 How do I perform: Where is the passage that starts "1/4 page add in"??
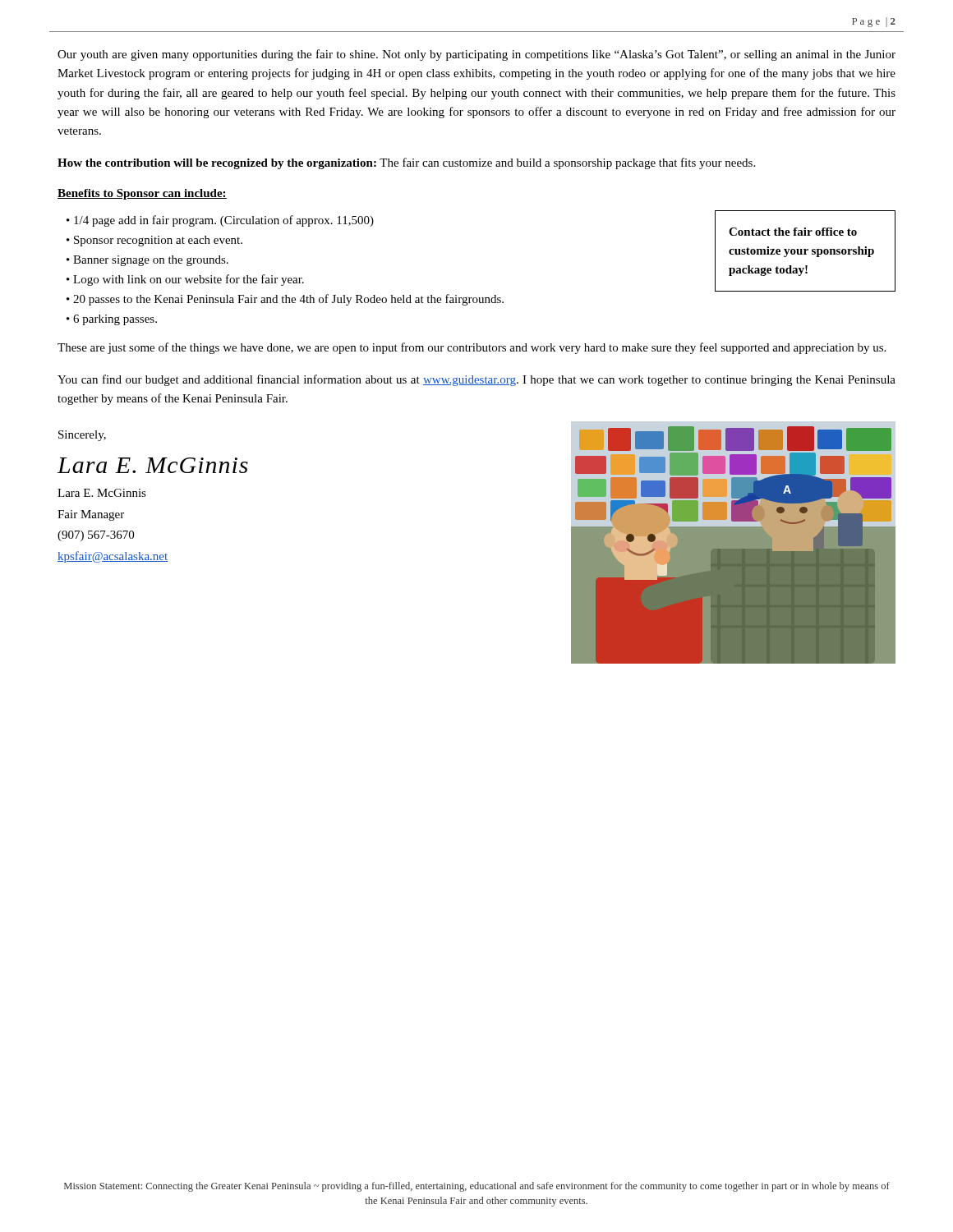coord(223,220)
